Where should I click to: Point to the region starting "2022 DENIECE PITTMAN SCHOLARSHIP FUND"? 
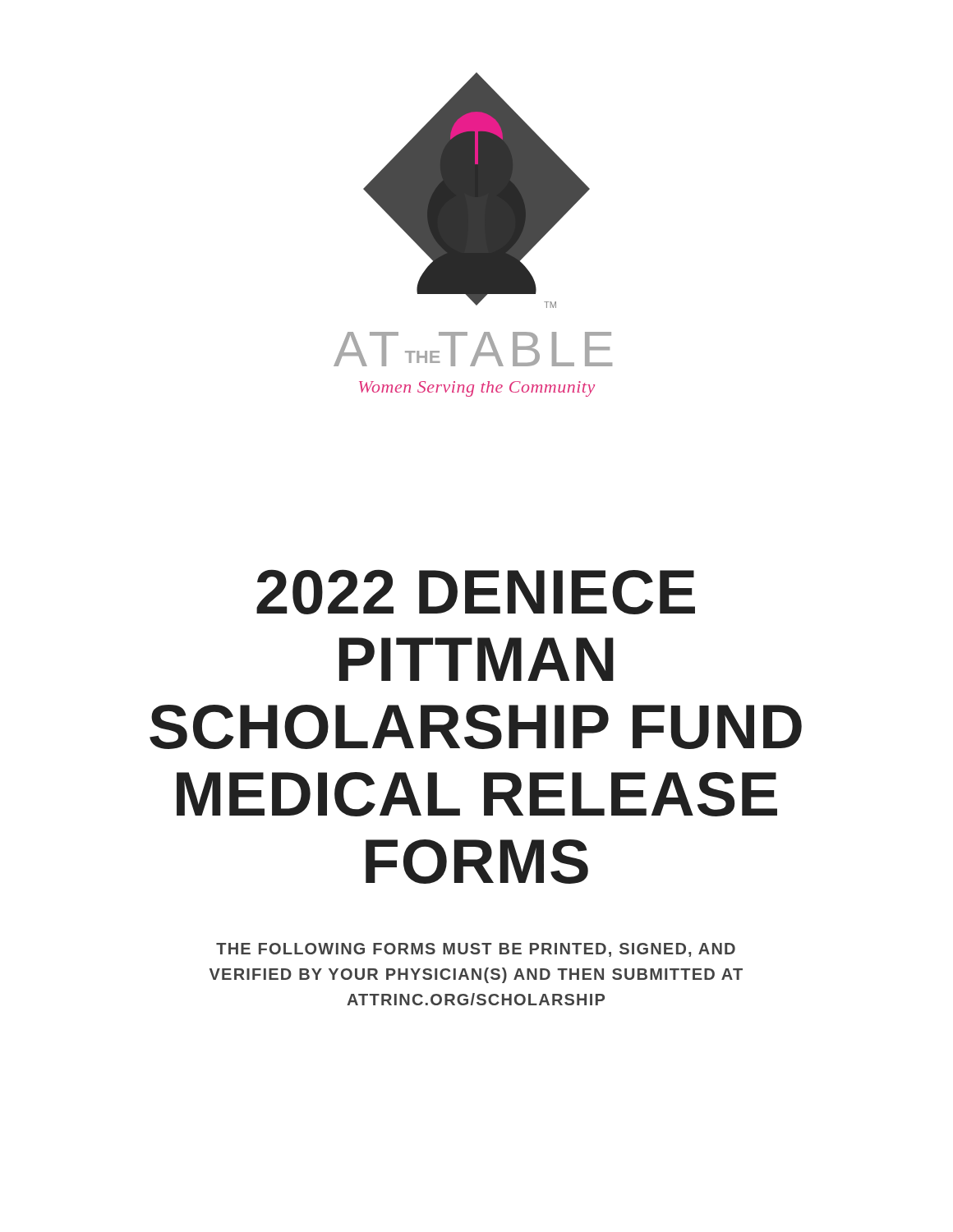[476, 727]
